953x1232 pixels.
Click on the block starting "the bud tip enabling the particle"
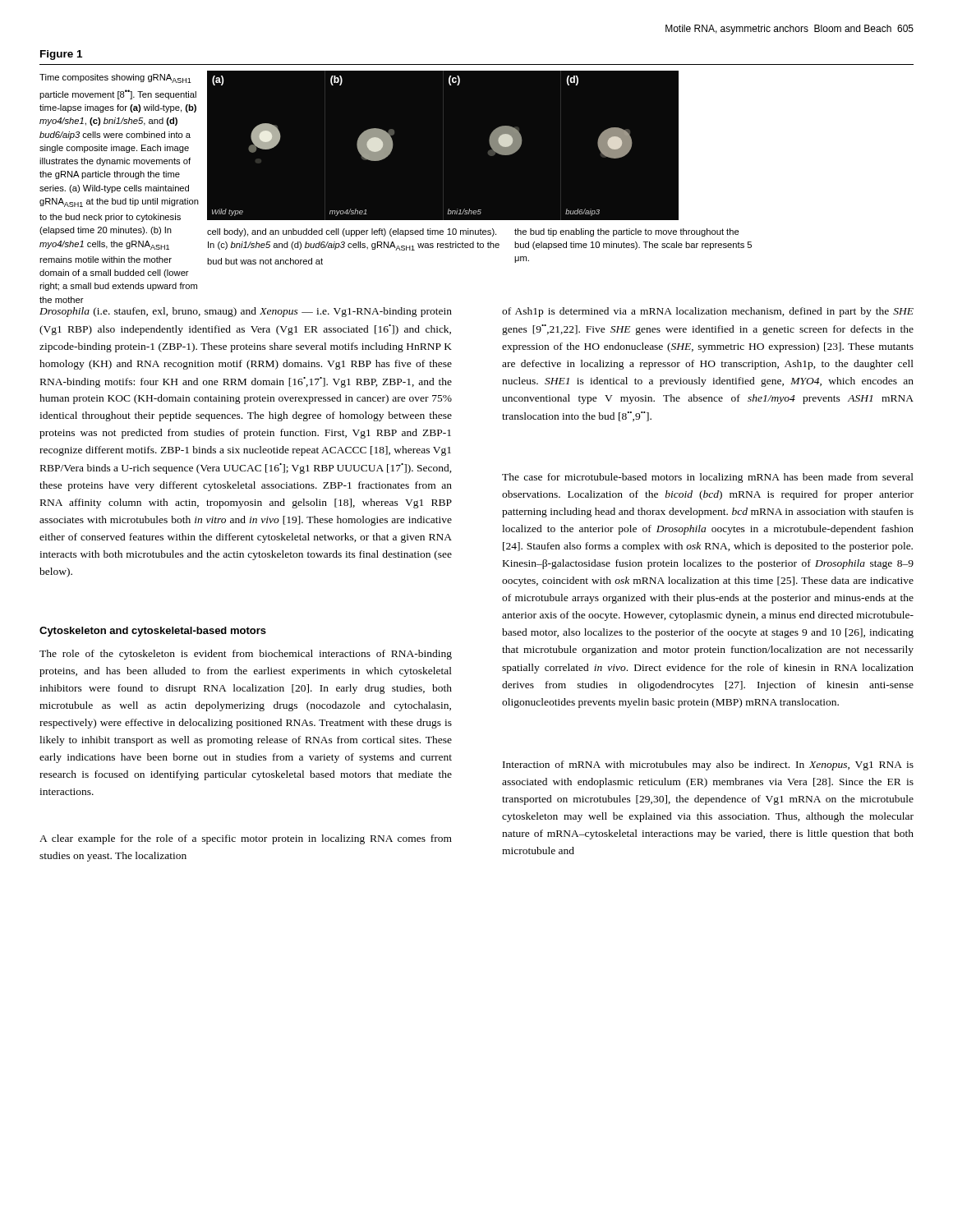tap(633, 245)
